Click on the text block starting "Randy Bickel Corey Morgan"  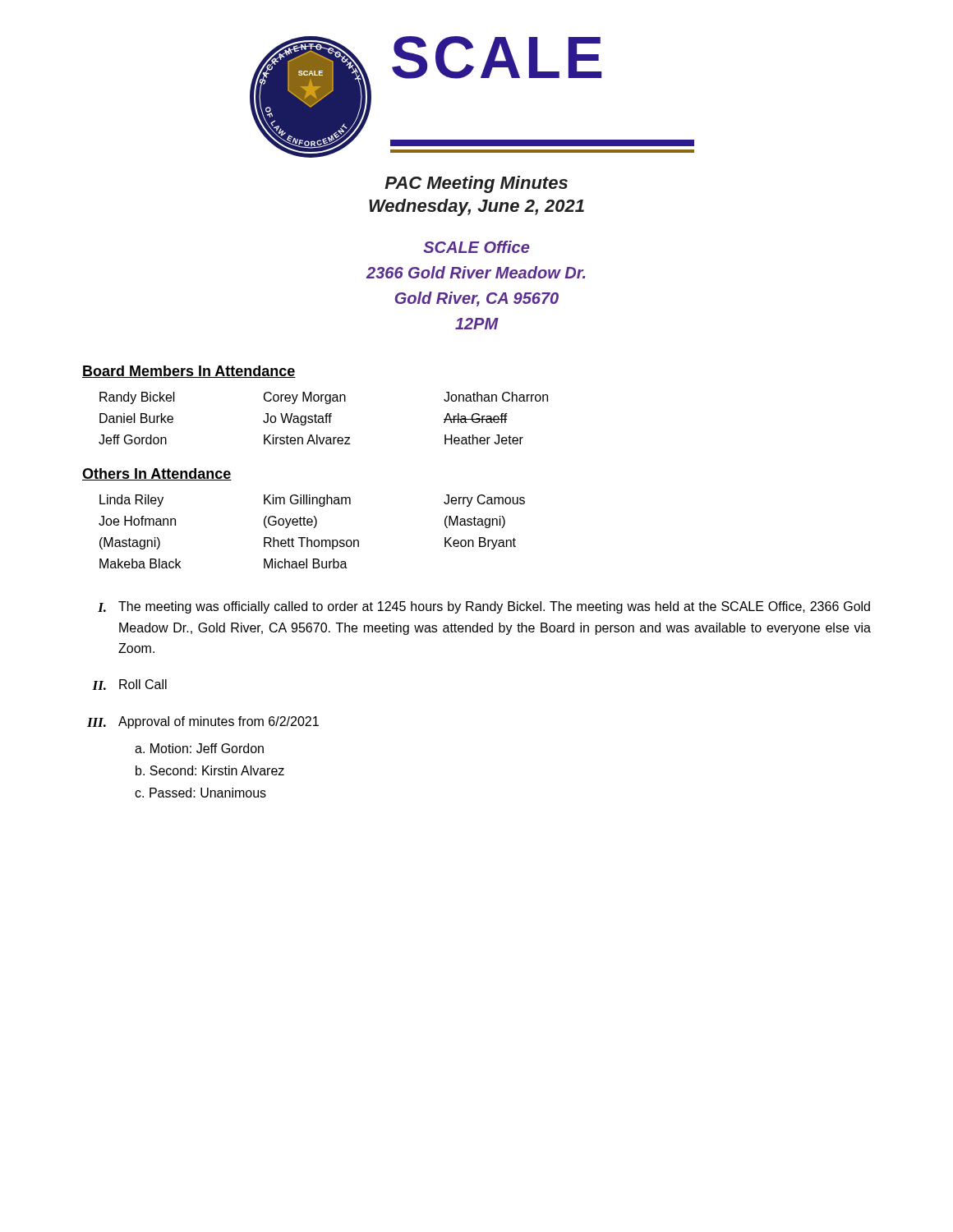click(x=324, y=398)
